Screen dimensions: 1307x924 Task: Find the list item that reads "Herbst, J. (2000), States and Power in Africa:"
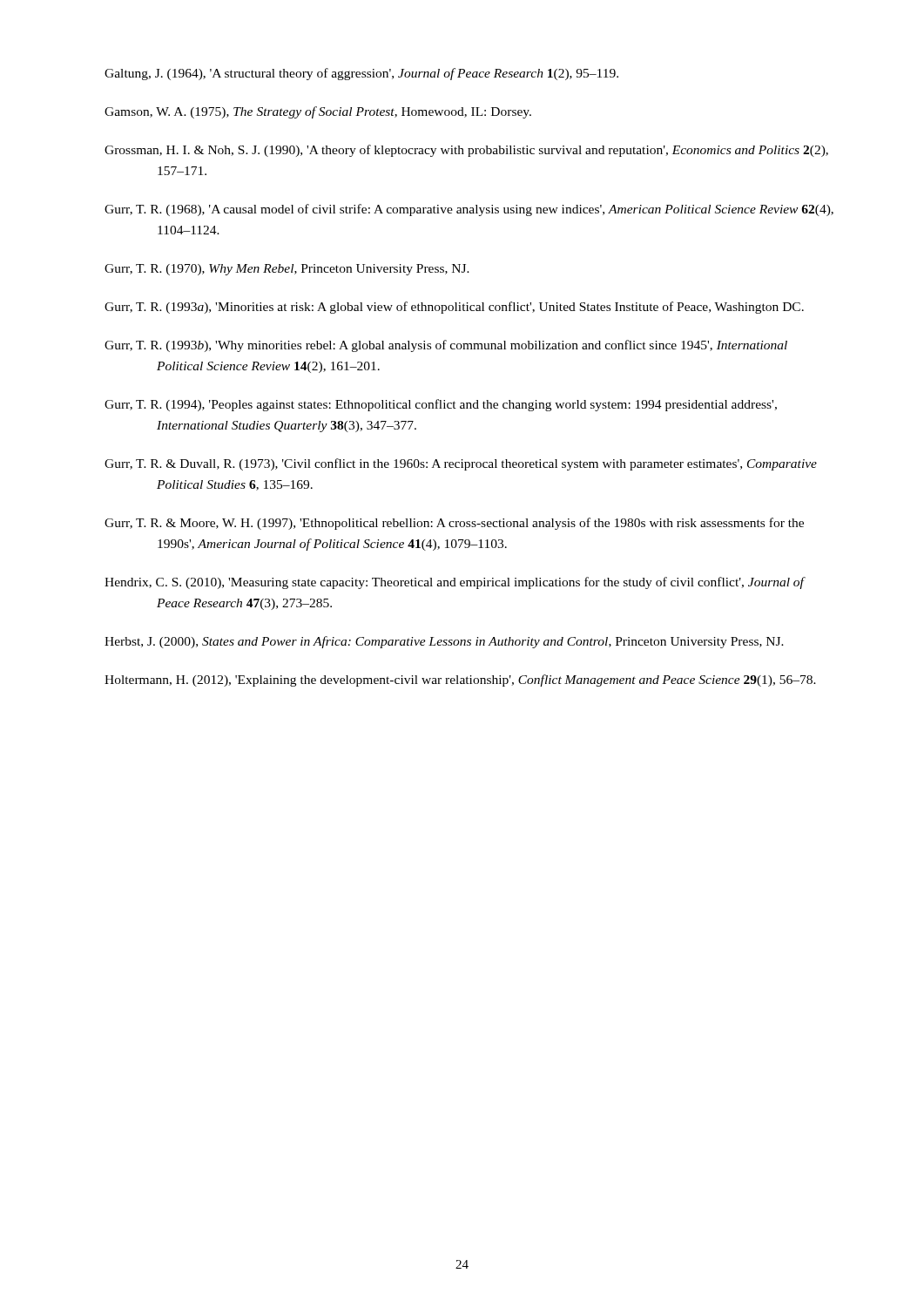[444, 641]
